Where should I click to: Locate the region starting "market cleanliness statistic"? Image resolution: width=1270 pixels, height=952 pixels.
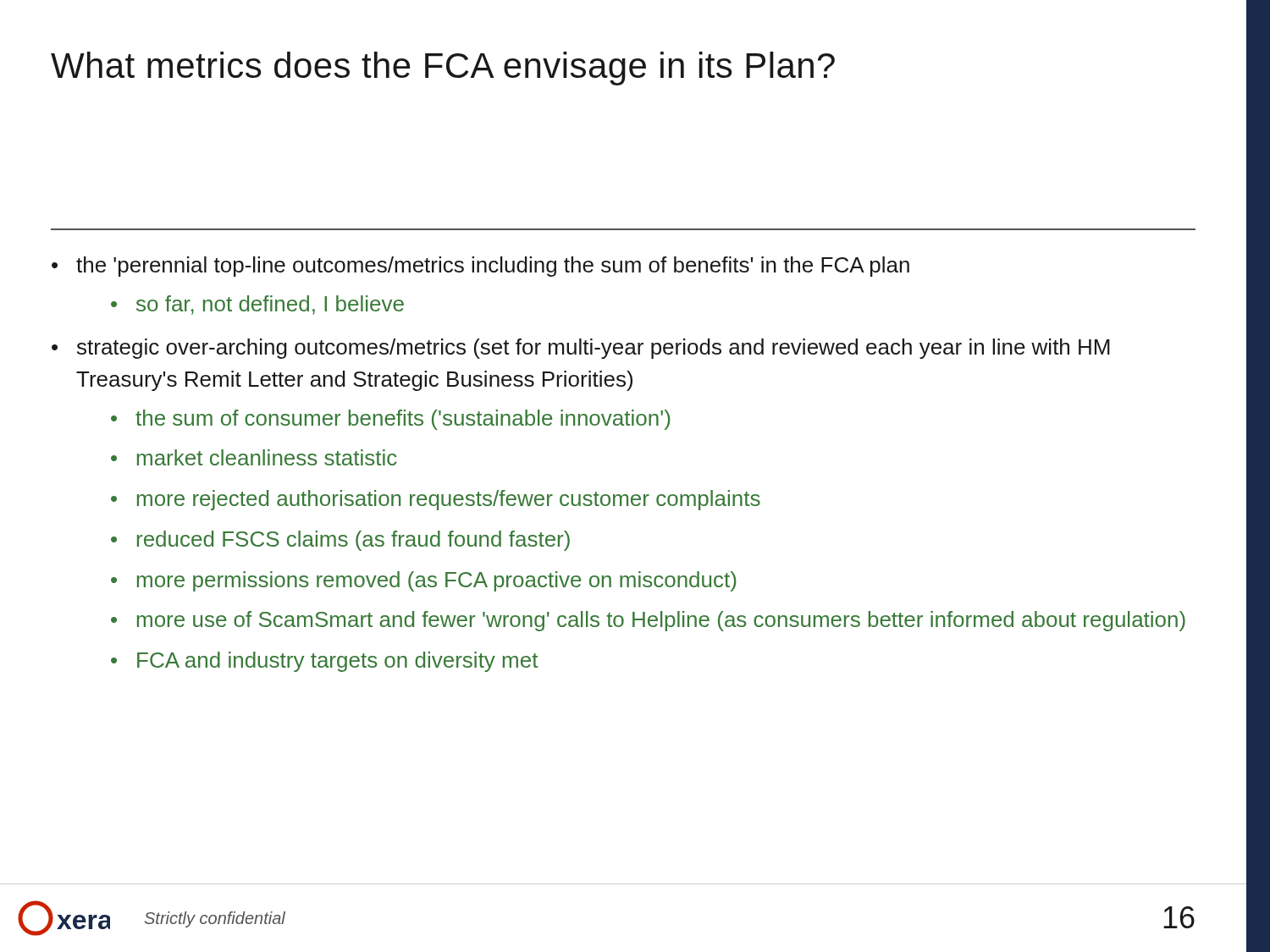click(x=266, y=458)
